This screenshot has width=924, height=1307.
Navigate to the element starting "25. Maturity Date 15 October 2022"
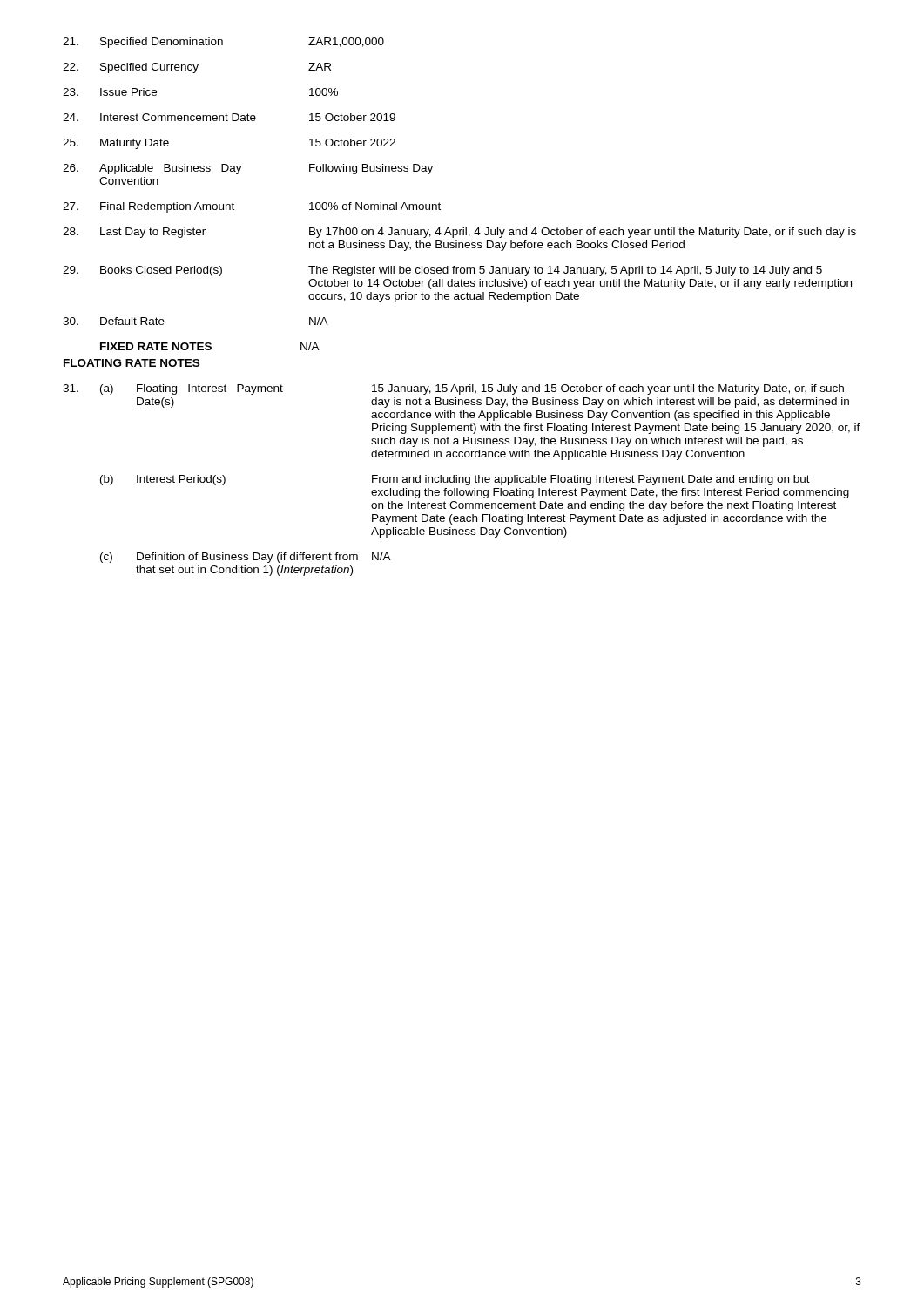pyautogui.click(x=134, y=143)
